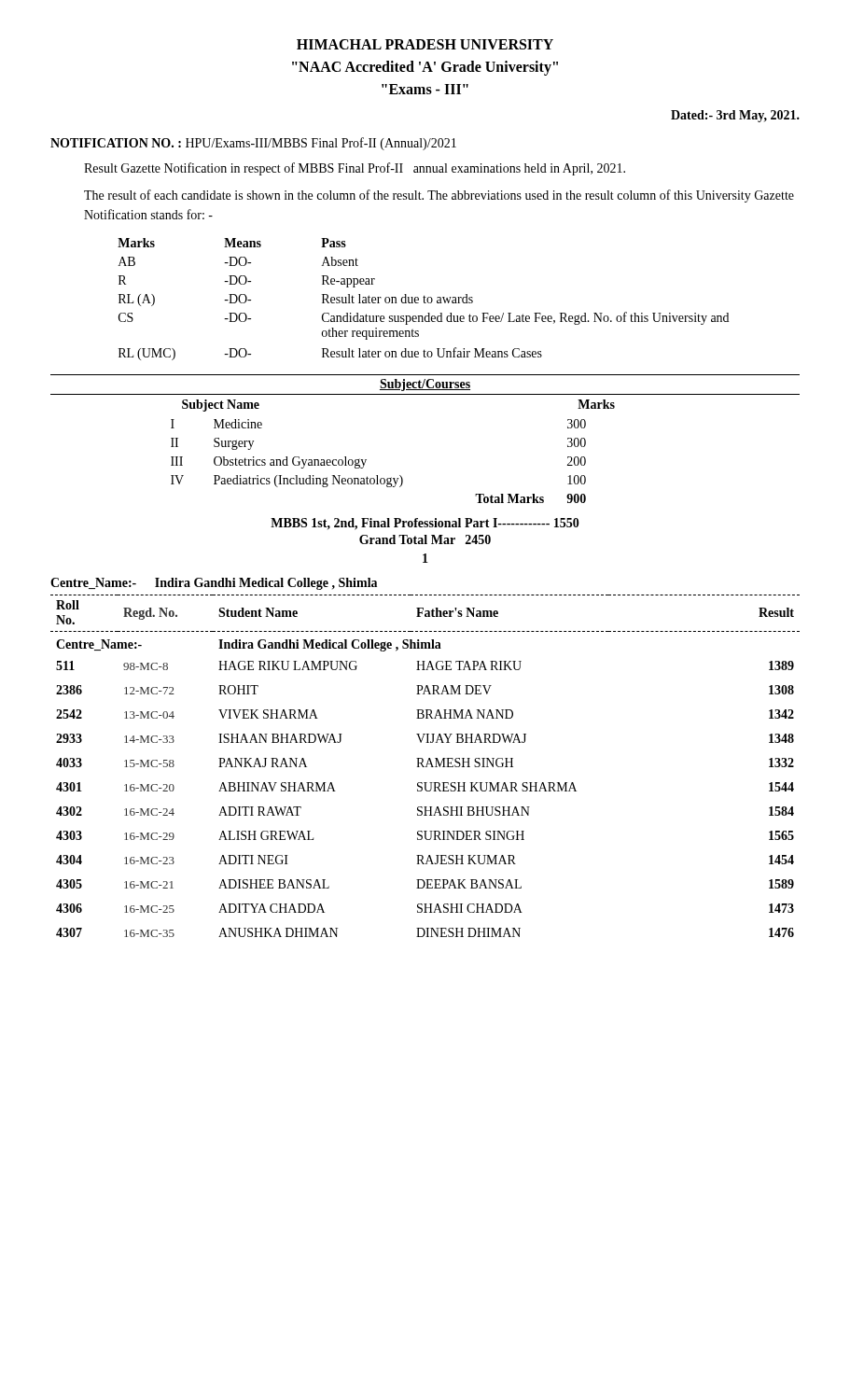Image resolution: width=850 pixels, height=1400 pixels.
Task: Find the section header
Action: pyautogui.click(x=425, y=384)
